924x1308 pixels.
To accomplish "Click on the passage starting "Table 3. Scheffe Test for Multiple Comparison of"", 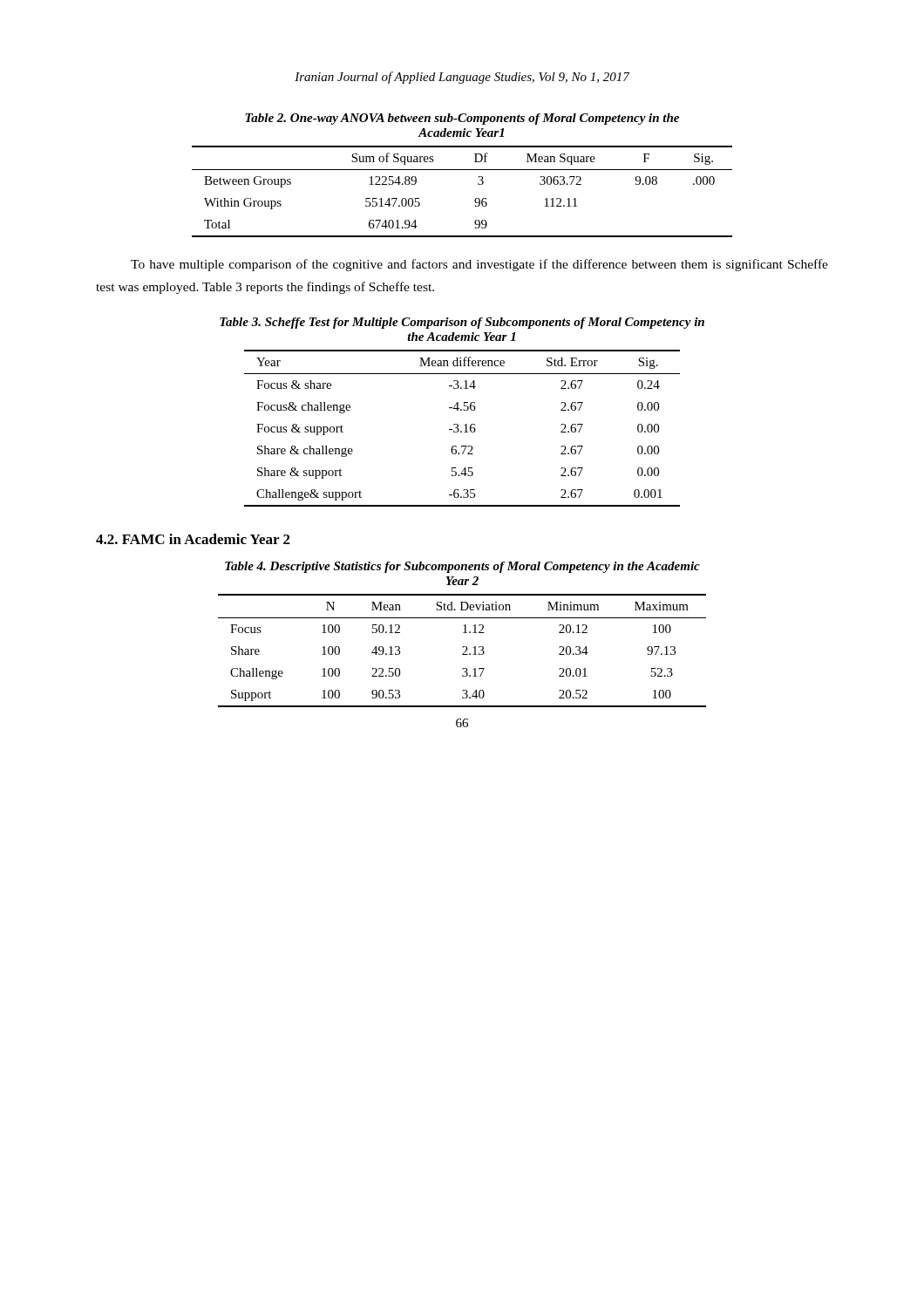I will click(462, 329).
